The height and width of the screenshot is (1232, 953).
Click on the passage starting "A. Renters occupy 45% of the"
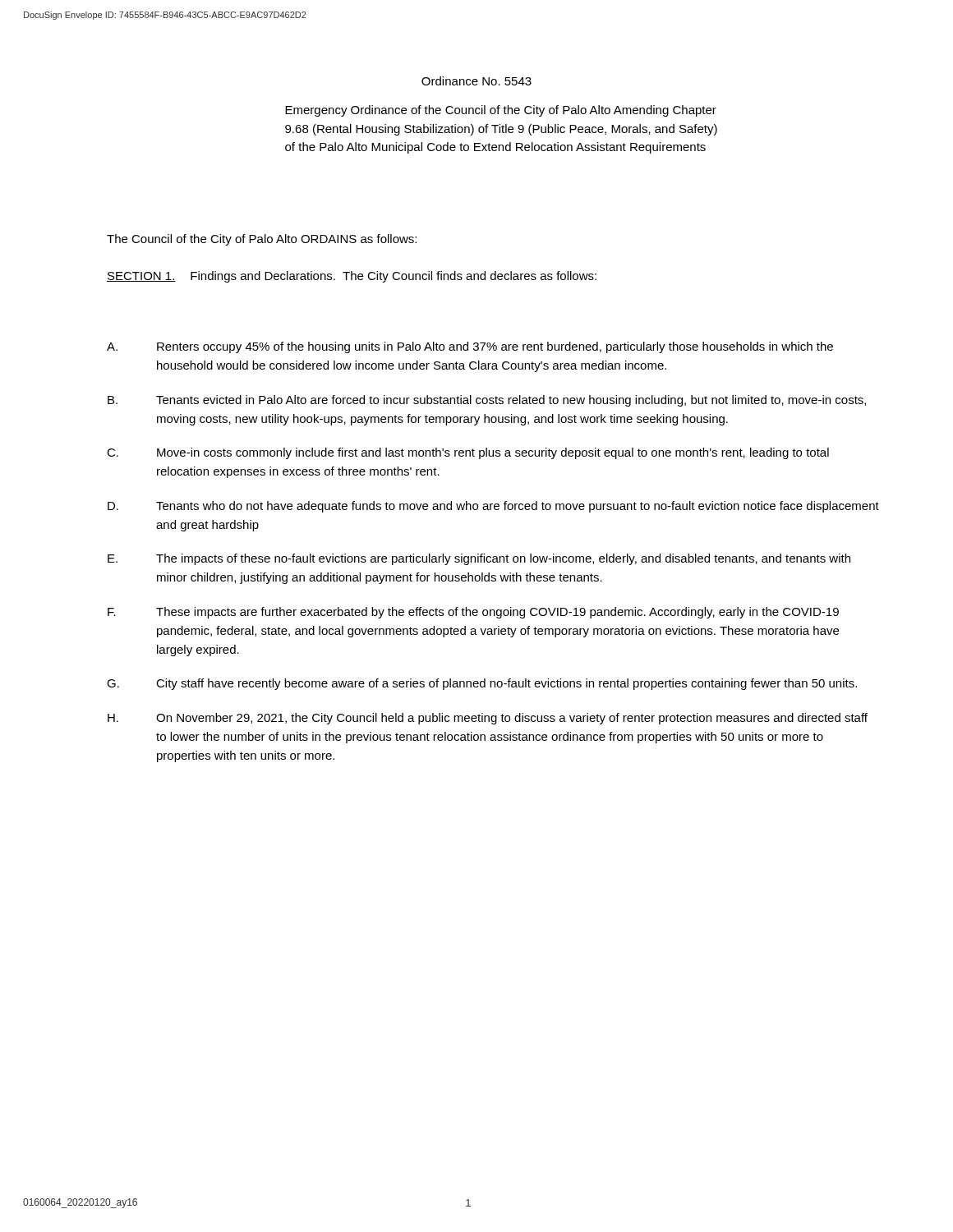481,356
